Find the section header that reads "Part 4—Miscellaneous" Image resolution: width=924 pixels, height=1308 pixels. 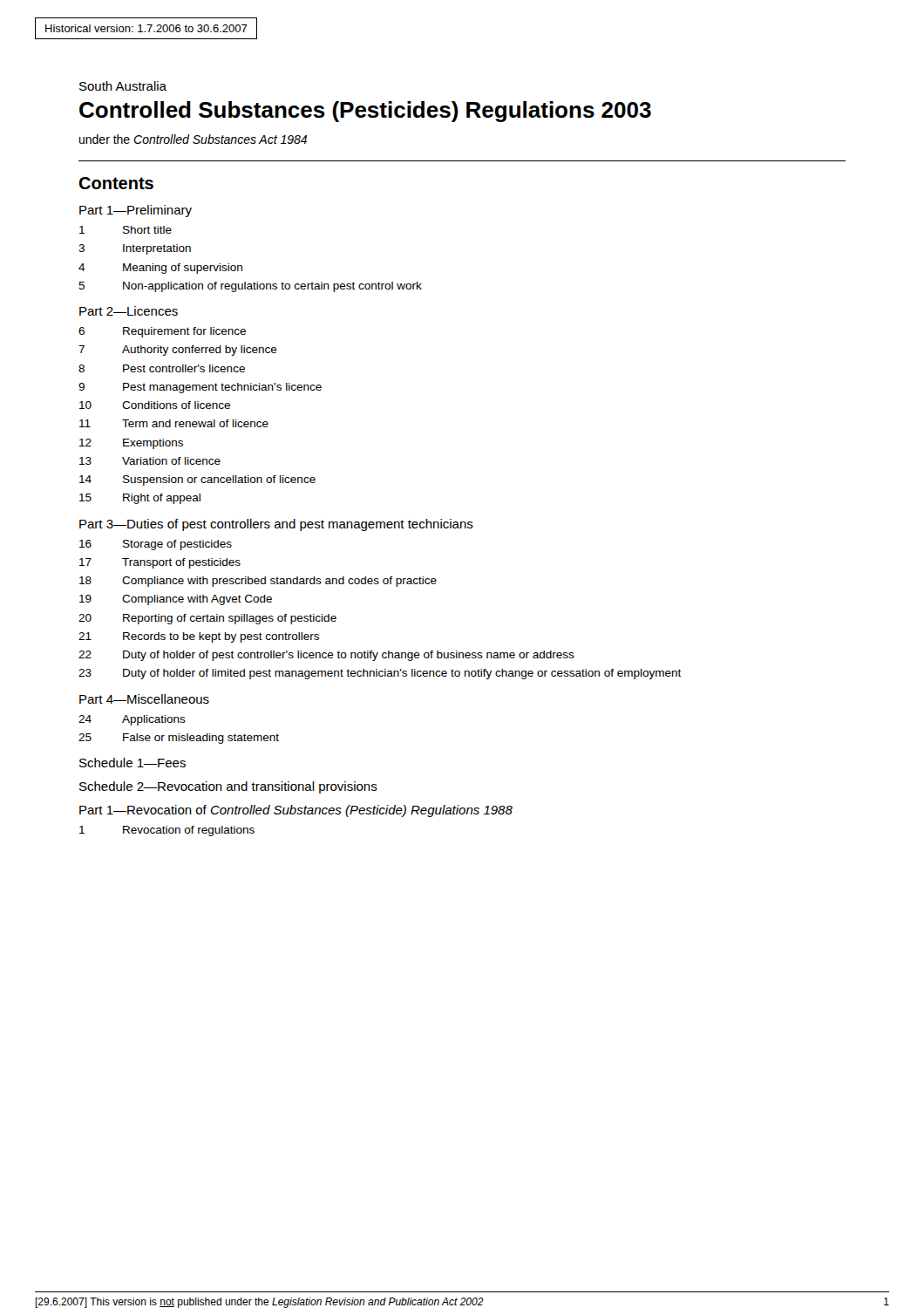click(144, 699)
